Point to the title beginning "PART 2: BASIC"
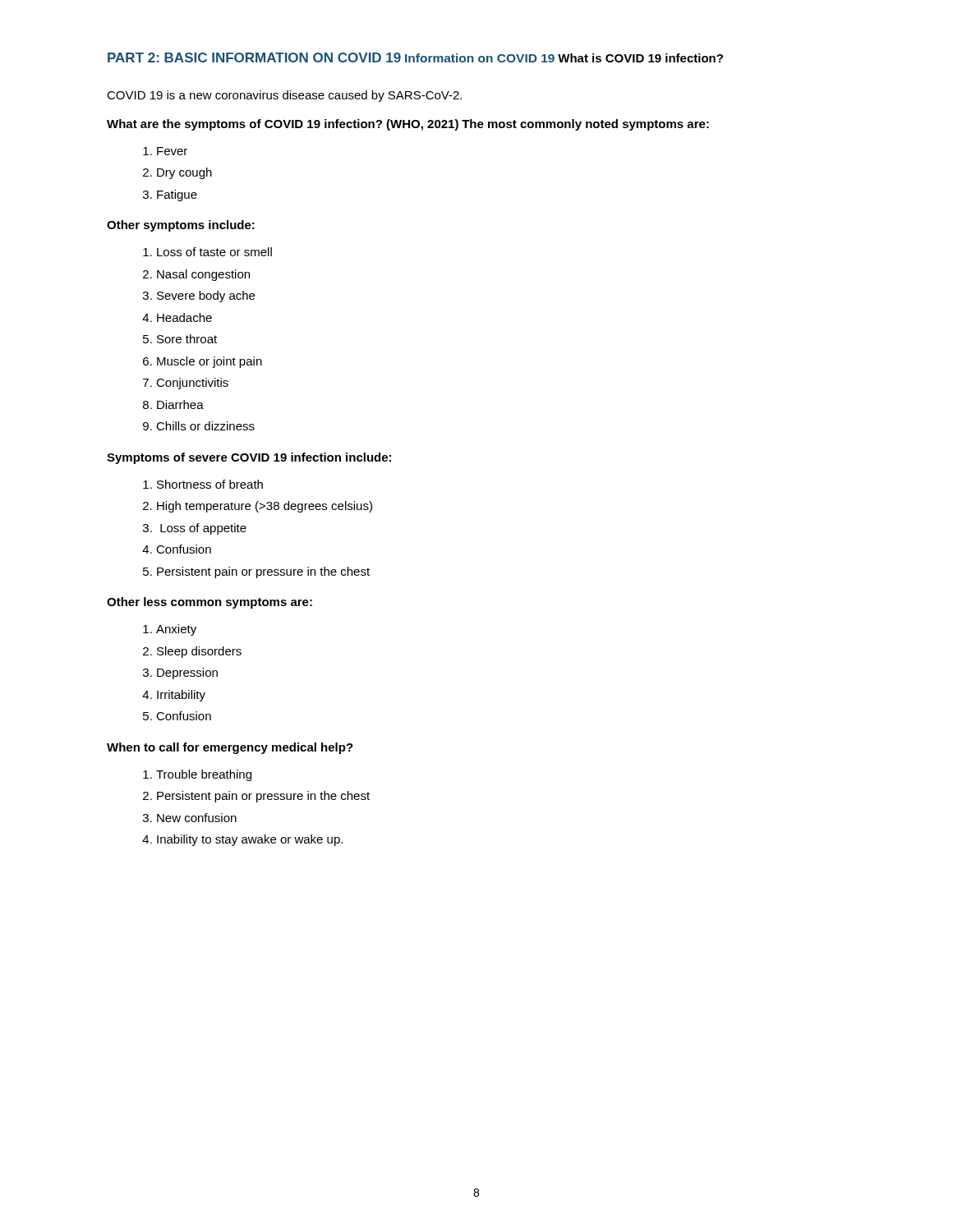This screenshot has height=1232, width=953. [254, 58]
